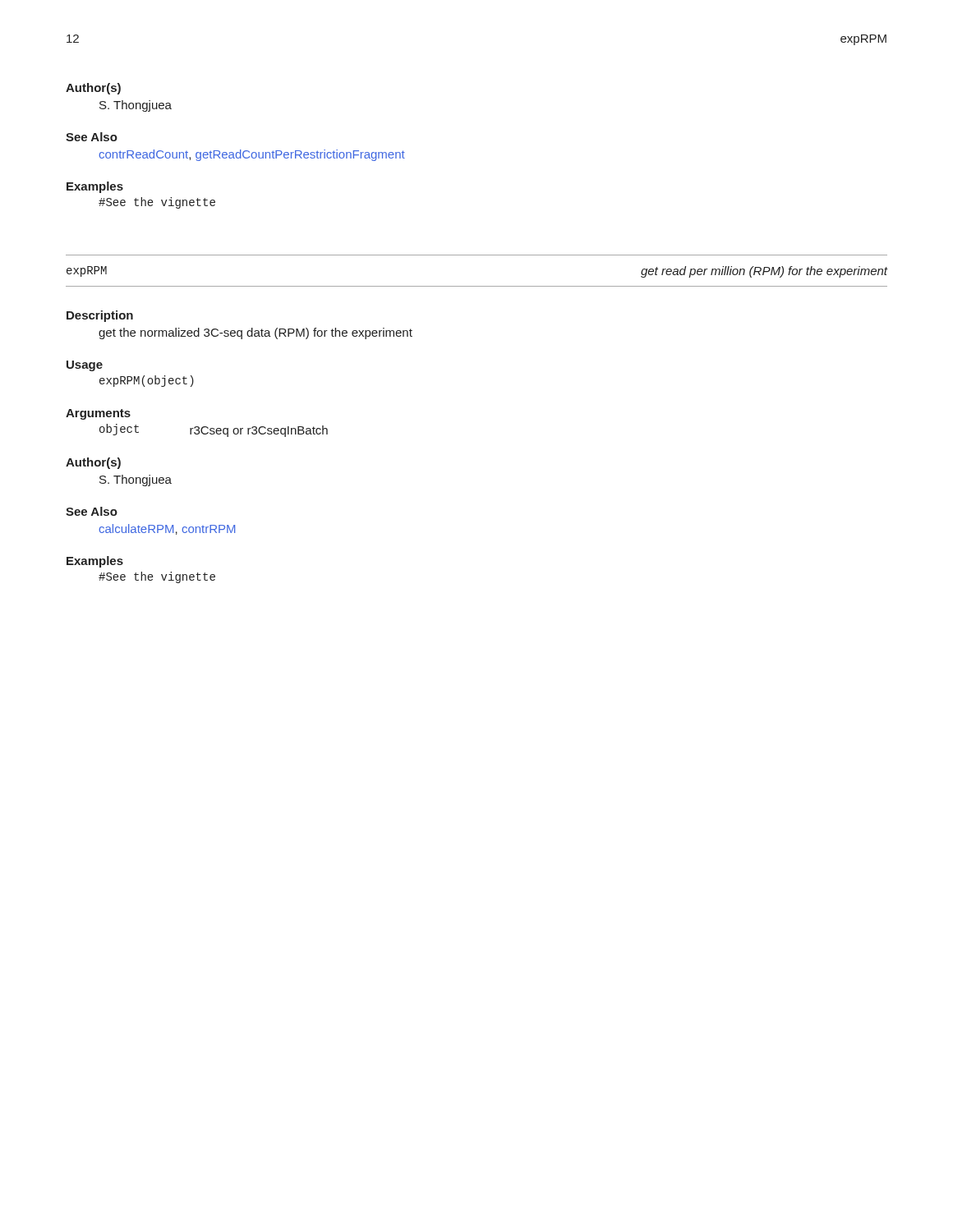Click on the text block containing "get the normalized"
953x1232 pixels.
(x=255, y=332)
